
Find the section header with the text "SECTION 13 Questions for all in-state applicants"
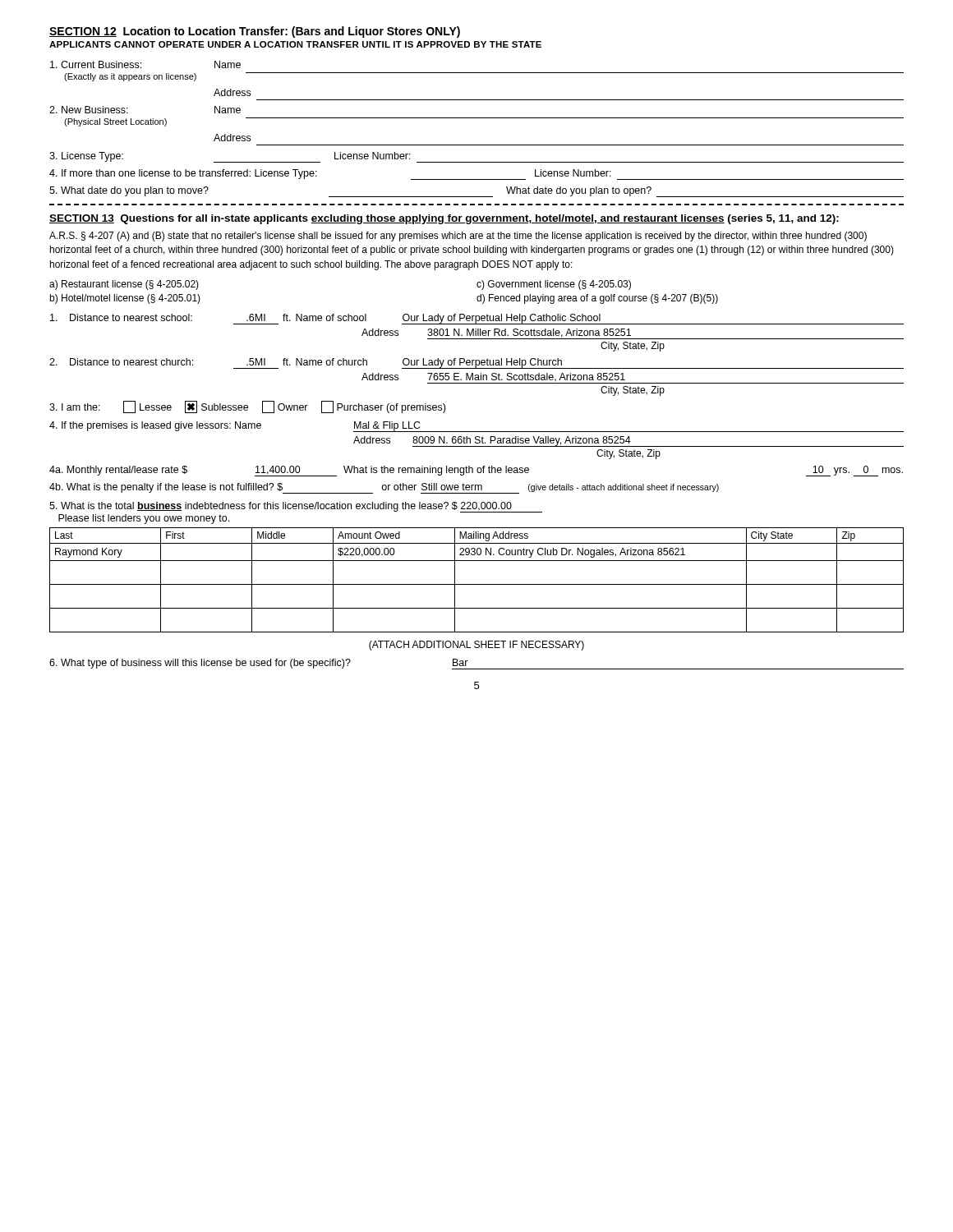pos(444,218)
